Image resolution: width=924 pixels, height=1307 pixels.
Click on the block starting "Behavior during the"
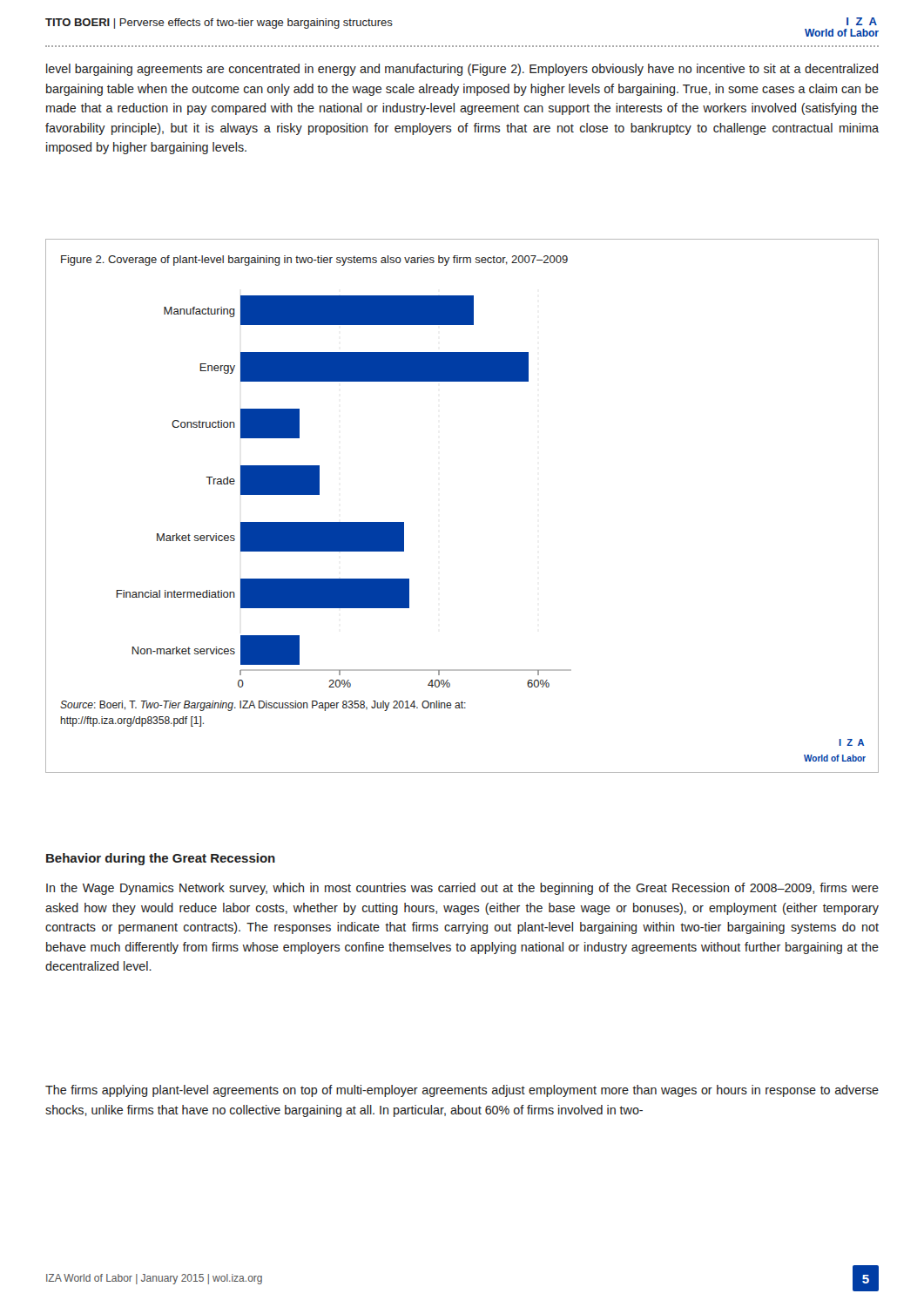tap(160, 858)
